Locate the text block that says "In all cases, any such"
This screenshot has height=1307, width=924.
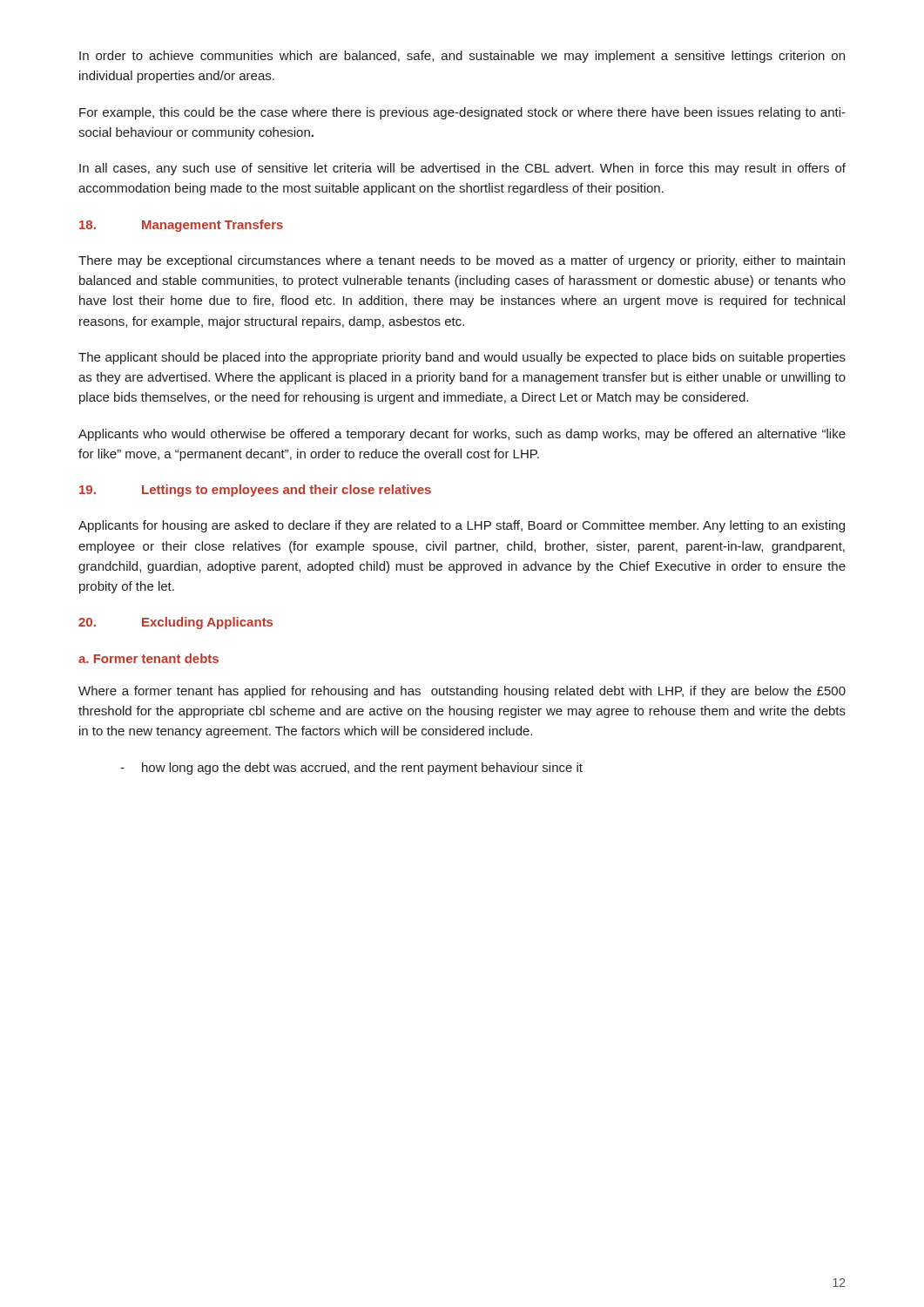(462, 178)
